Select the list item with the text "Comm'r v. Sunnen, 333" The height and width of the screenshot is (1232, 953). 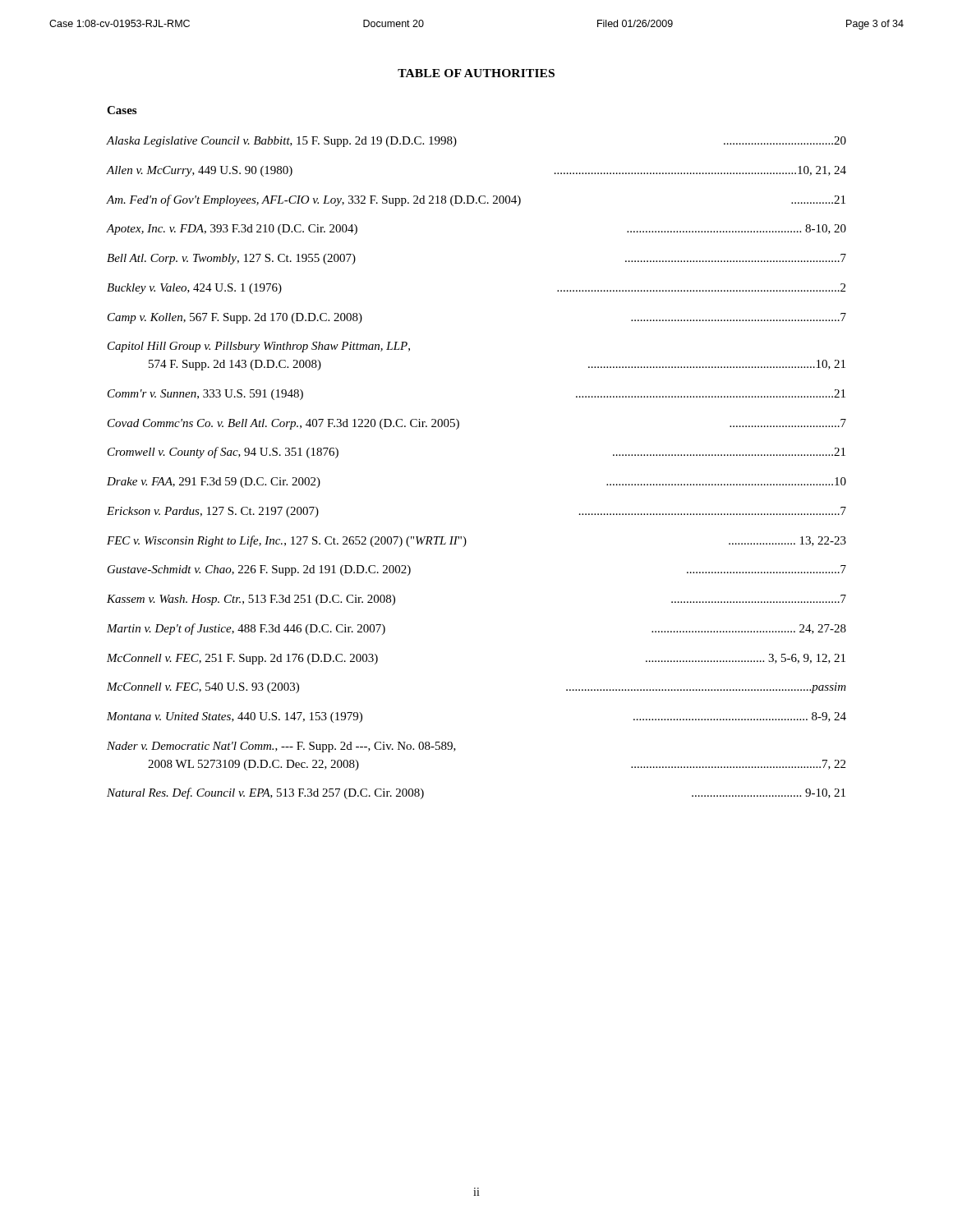click(207, 394)
